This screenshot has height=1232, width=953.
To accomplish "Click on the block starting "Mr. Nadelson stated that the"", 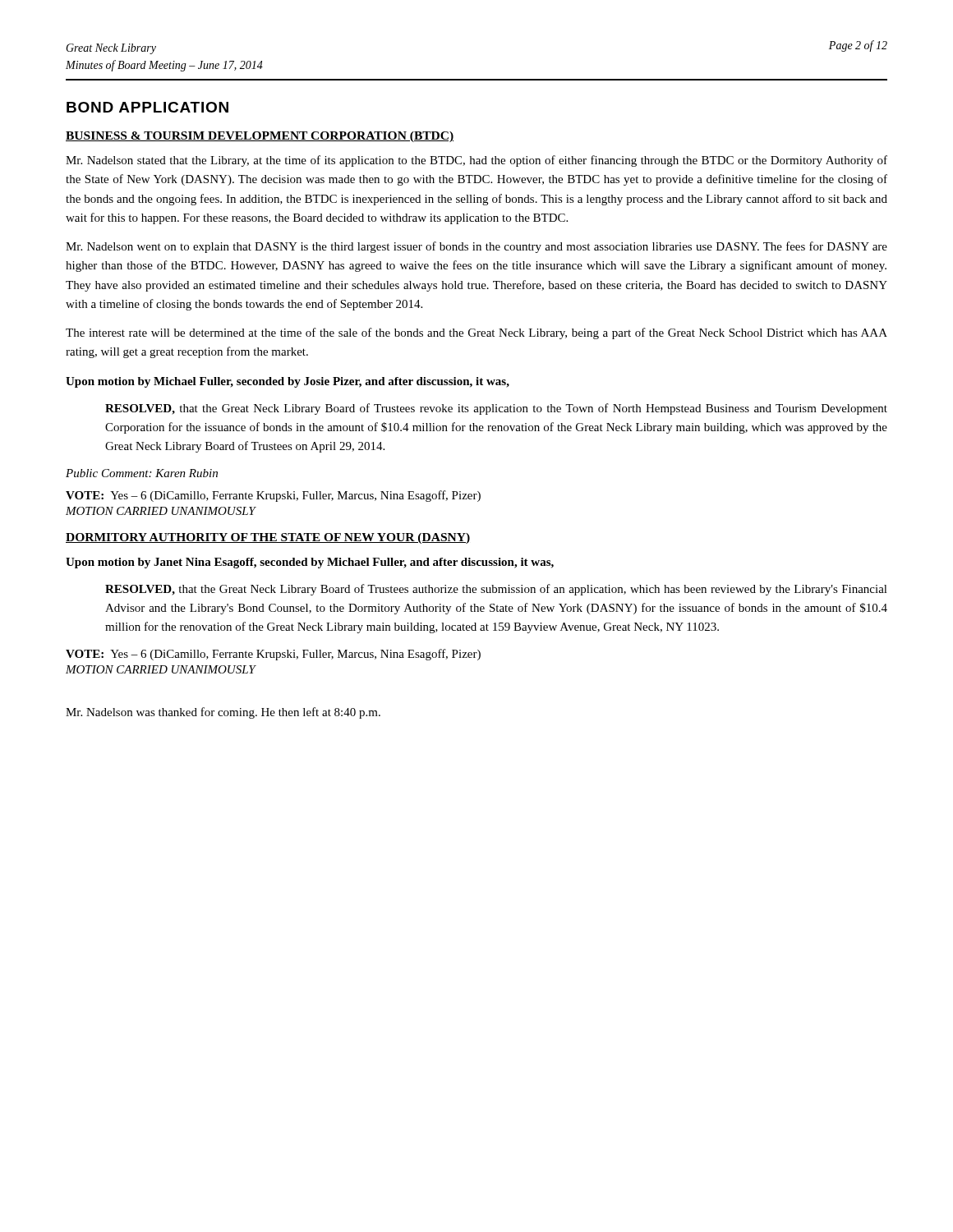I will pyautogui.click(x=476, y=189).
